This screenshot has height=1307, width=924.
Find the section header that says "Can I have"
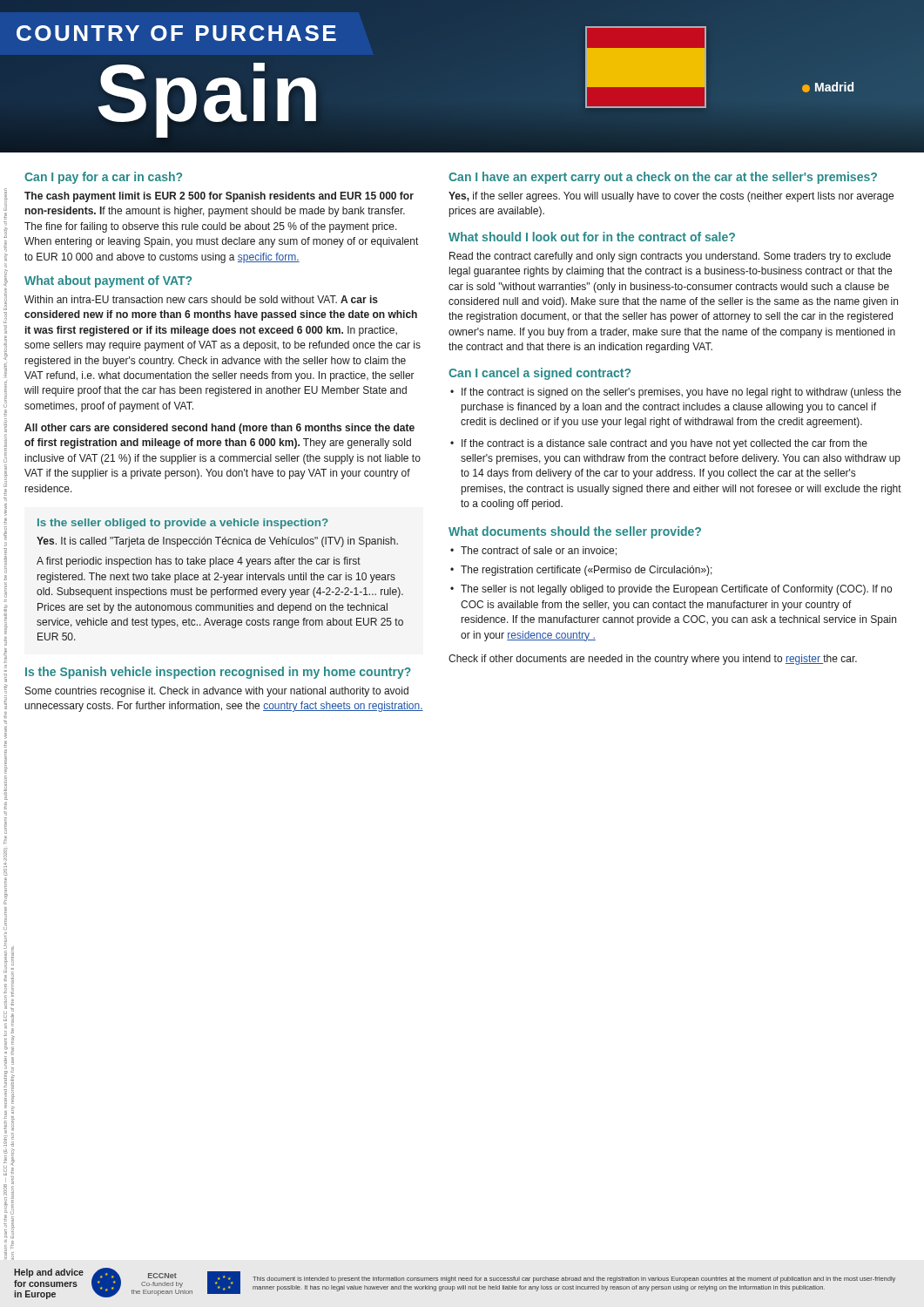pos(663,177)
